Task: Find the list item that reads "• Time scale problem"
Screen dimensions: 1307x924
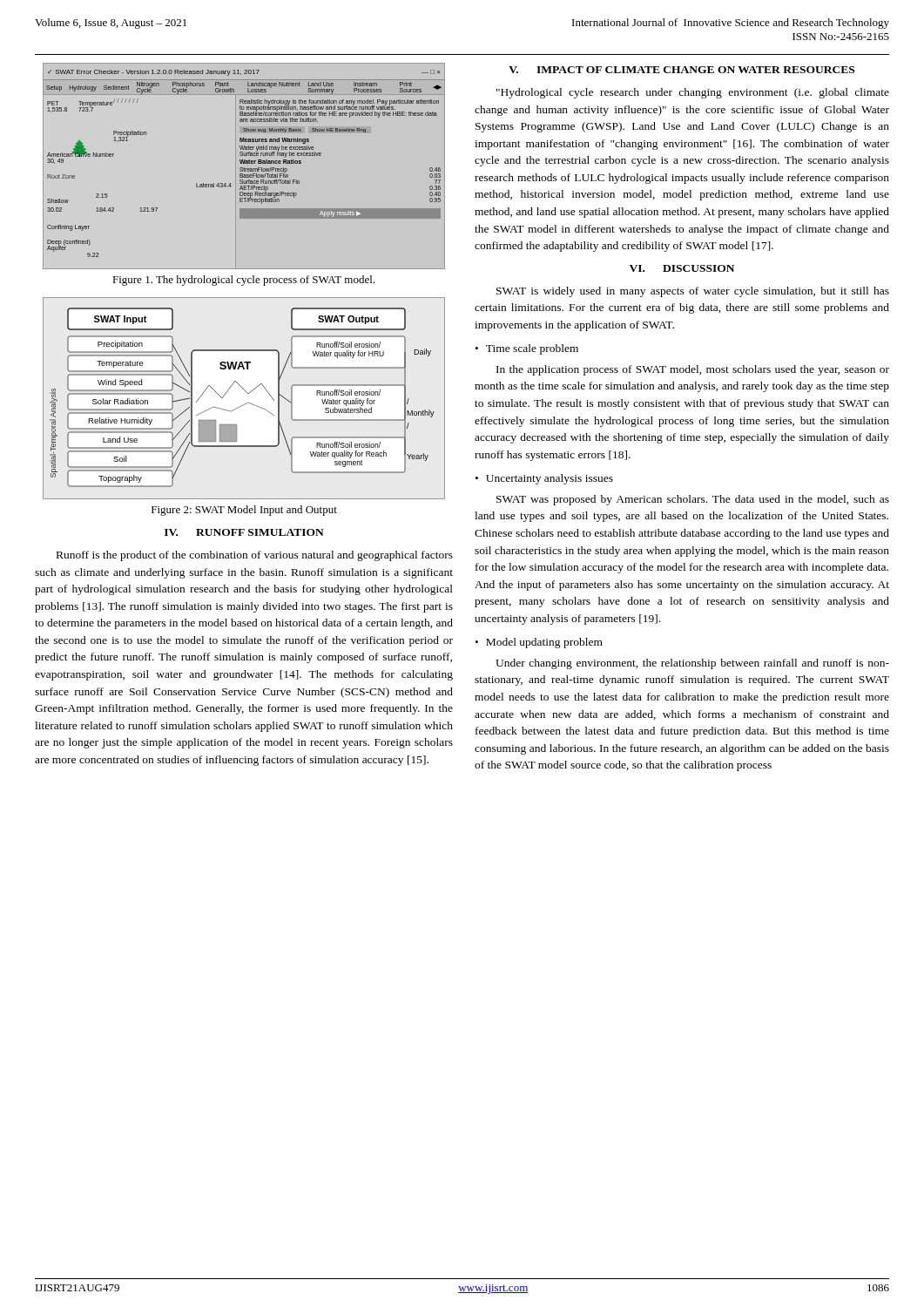Action: point(527,349)
